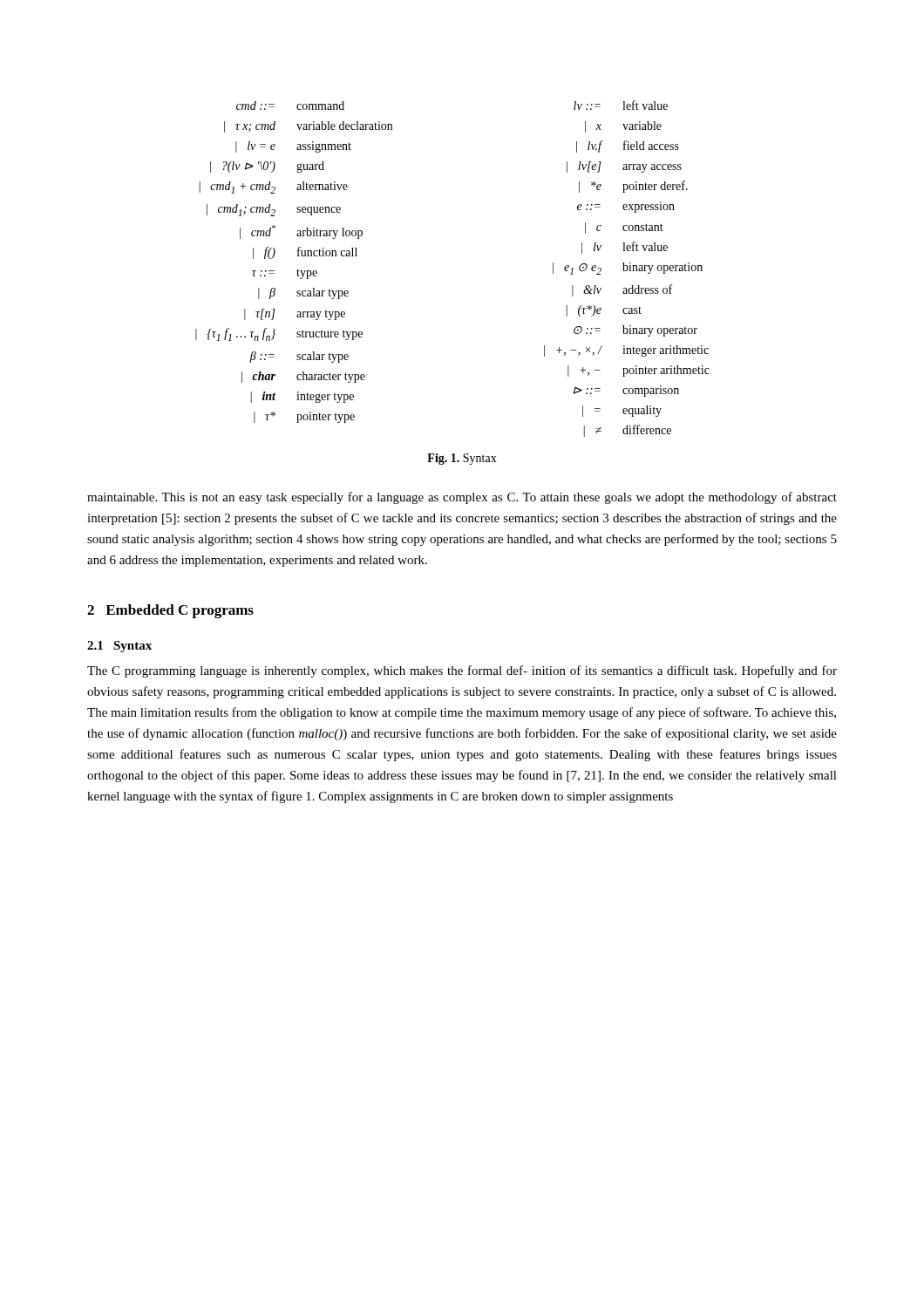Find the block starting "The C programming"
The width and height of the screenshot is (924, 1308).
point(462,733)
